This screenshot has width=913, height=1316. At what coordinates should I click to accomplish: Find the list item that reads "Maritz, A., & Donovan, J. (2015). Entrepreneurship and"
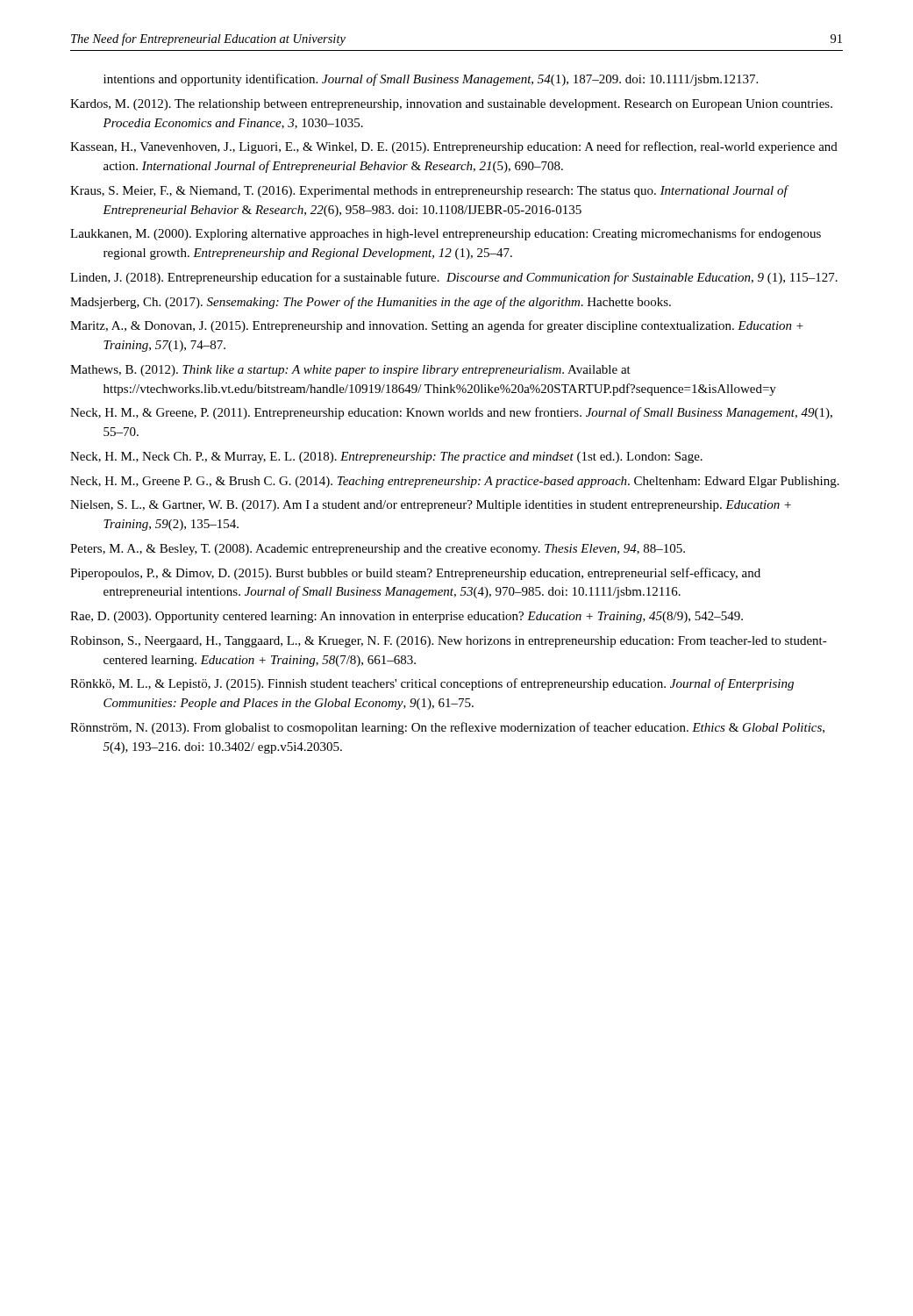(437, 335)
